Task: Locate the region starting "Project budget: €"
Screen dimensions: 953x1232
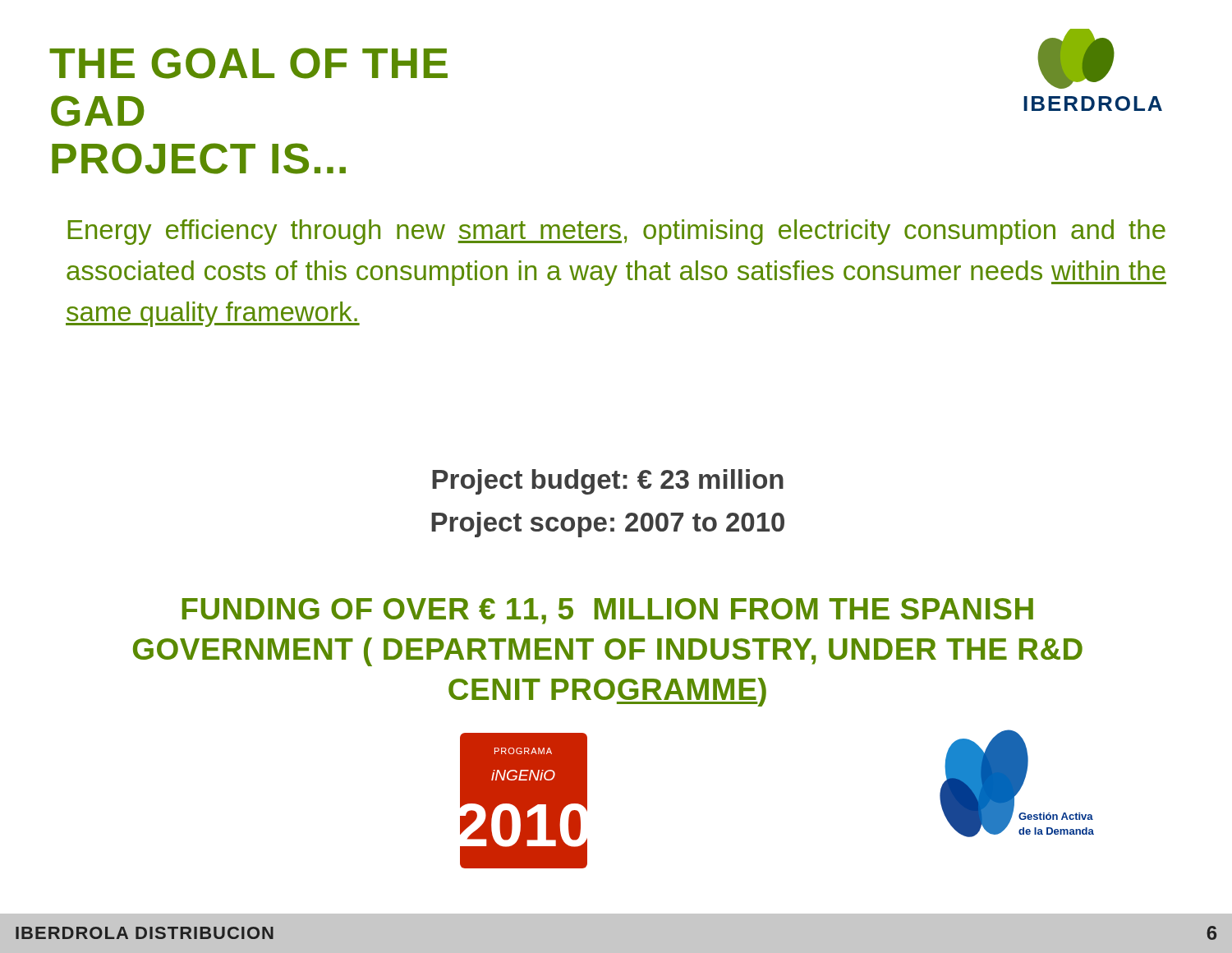Action: (608, 501)
